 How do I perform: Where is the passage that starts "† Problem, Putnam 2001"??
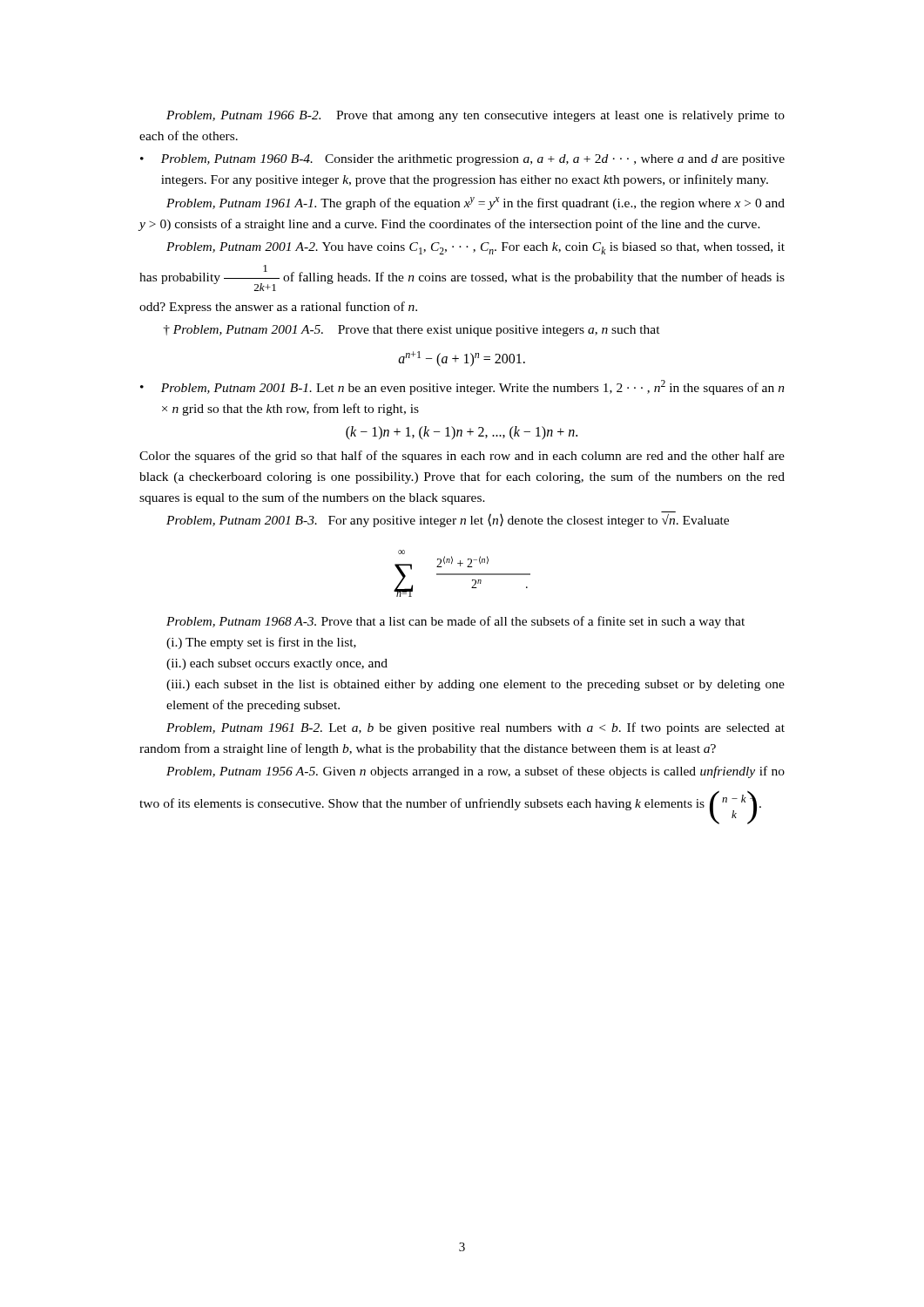[462, 330]
